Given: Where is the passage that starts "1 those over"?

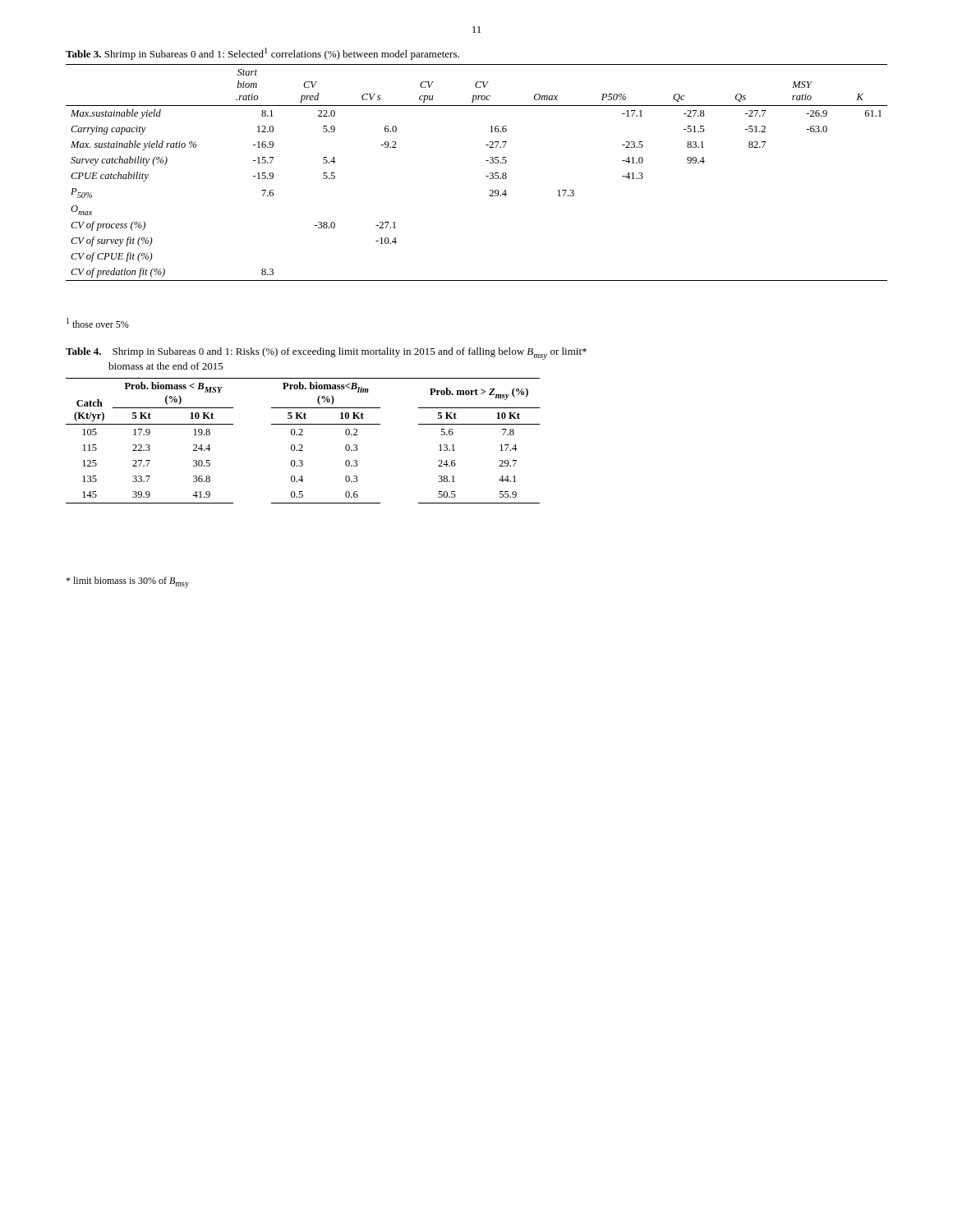Looking at the screenshot, I should click(x=97, y=323).
